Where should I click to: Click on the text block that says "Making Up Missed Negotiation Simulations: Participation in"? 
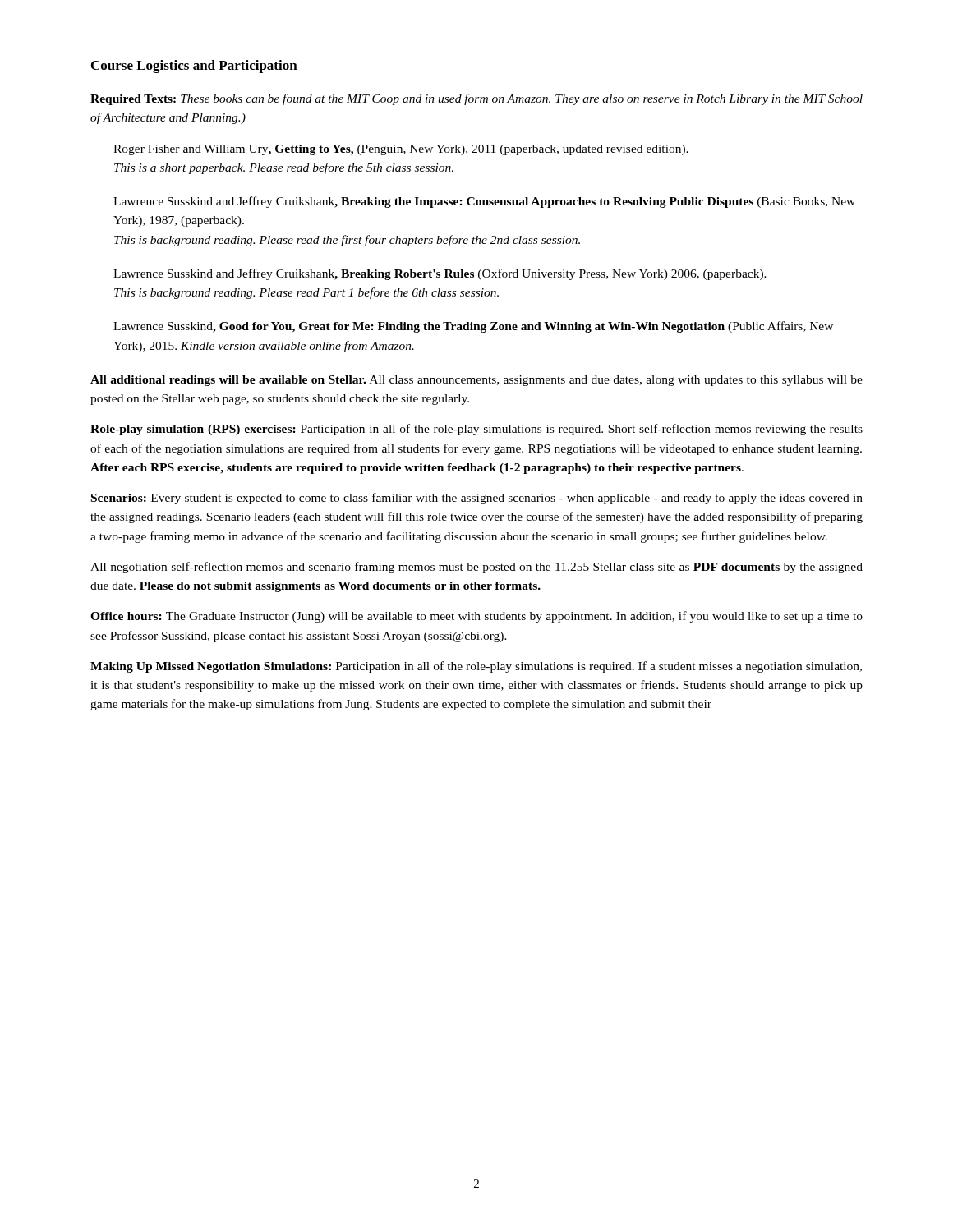pos(476,685)
